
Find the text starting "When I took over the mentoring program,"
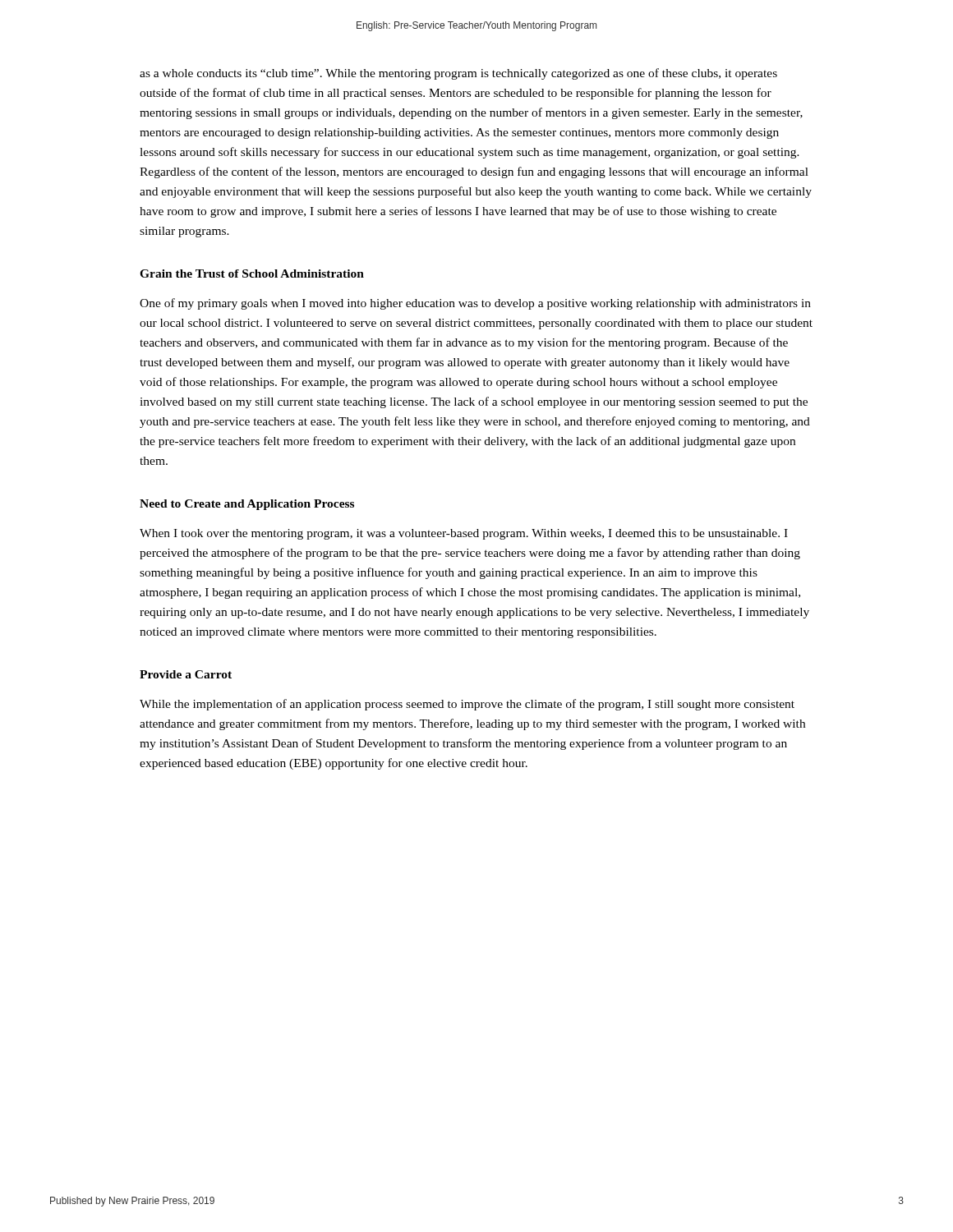[475, 582]
